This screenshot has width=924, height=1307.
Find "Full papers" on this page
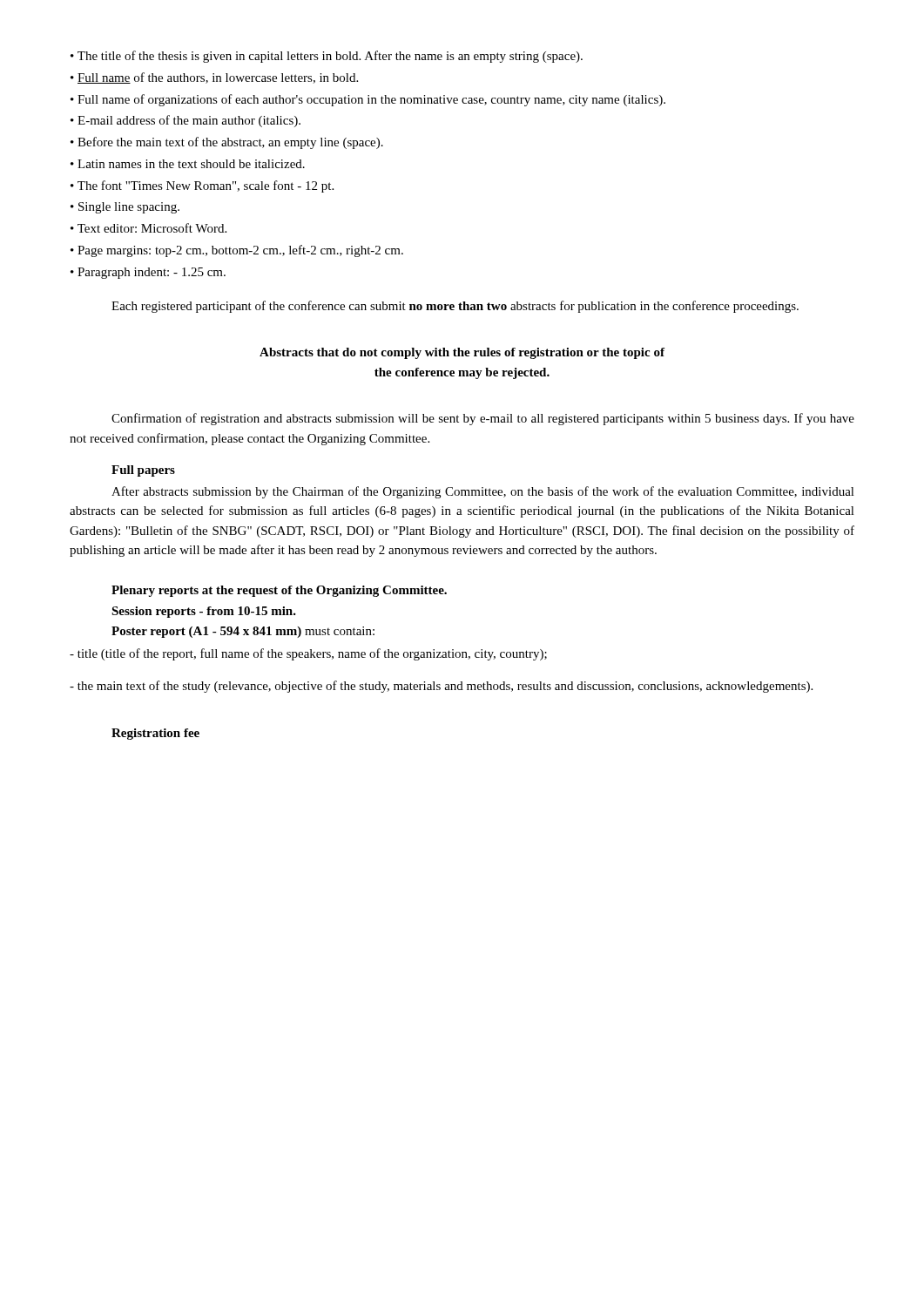[143, 470]
